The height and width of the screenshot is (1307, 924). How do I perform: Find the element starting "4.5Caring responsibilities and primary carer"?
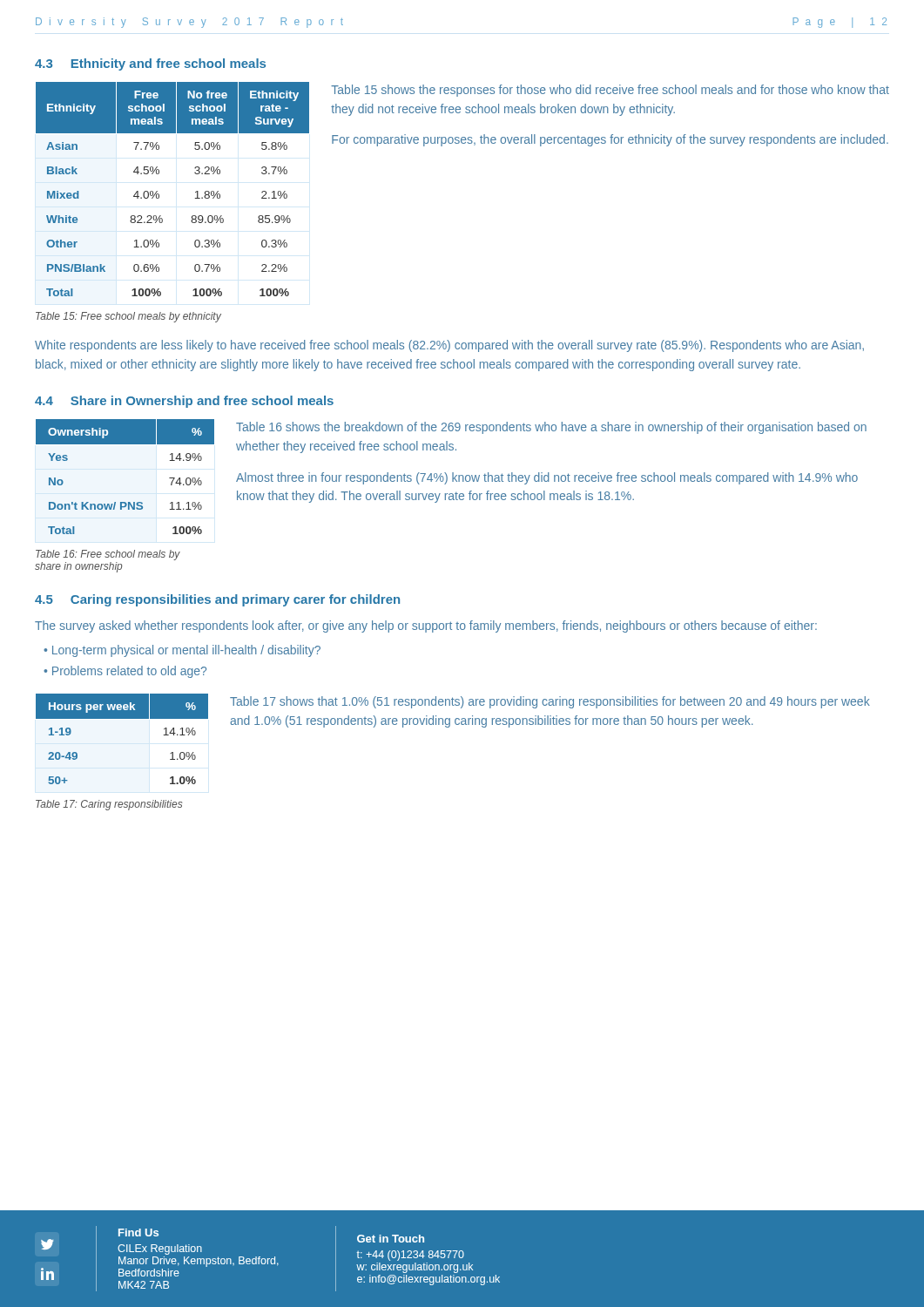(x=218, y=599)
